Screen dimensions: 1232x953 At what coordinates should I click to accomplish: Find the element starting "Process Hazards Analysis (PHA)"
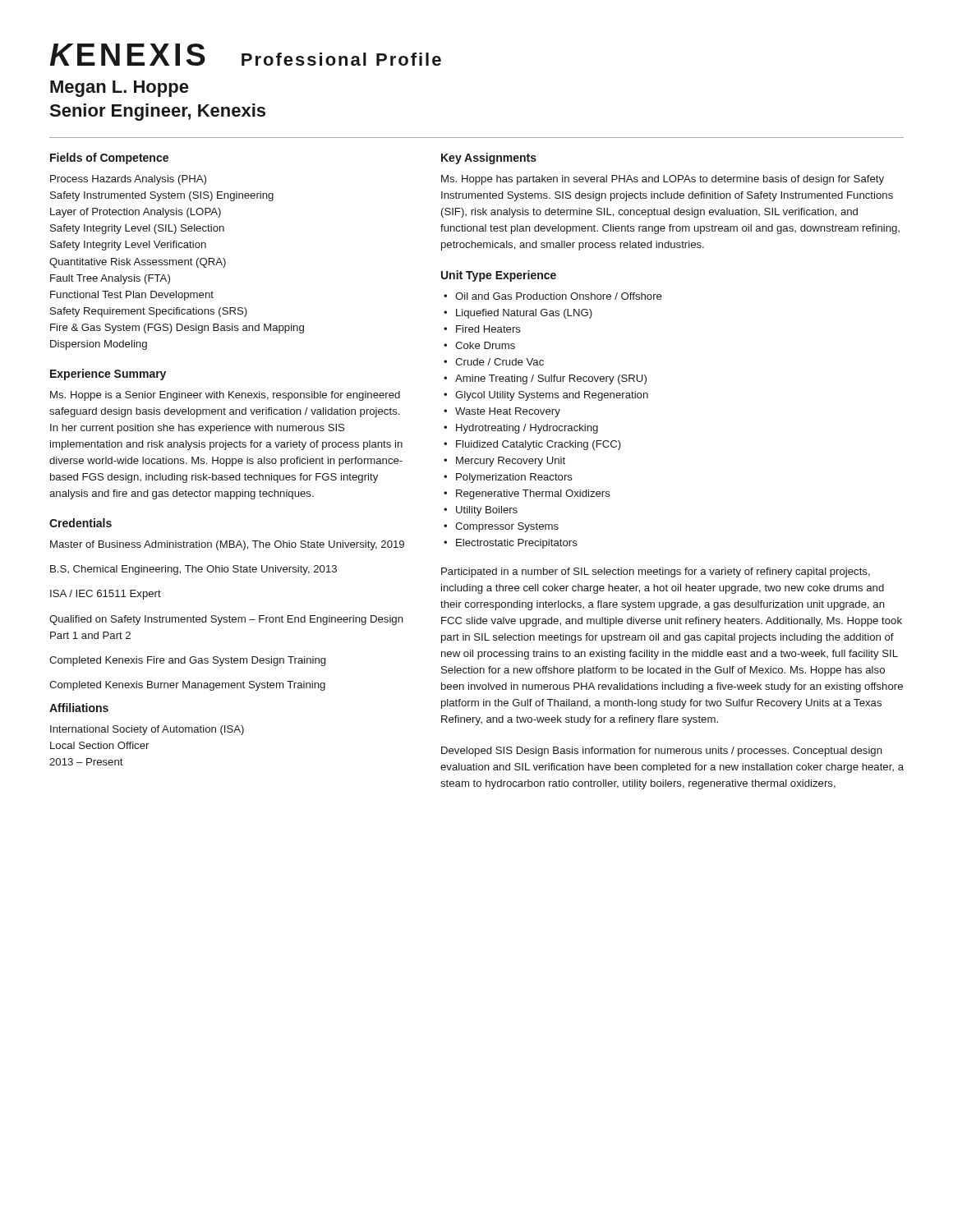pos(128,179)
